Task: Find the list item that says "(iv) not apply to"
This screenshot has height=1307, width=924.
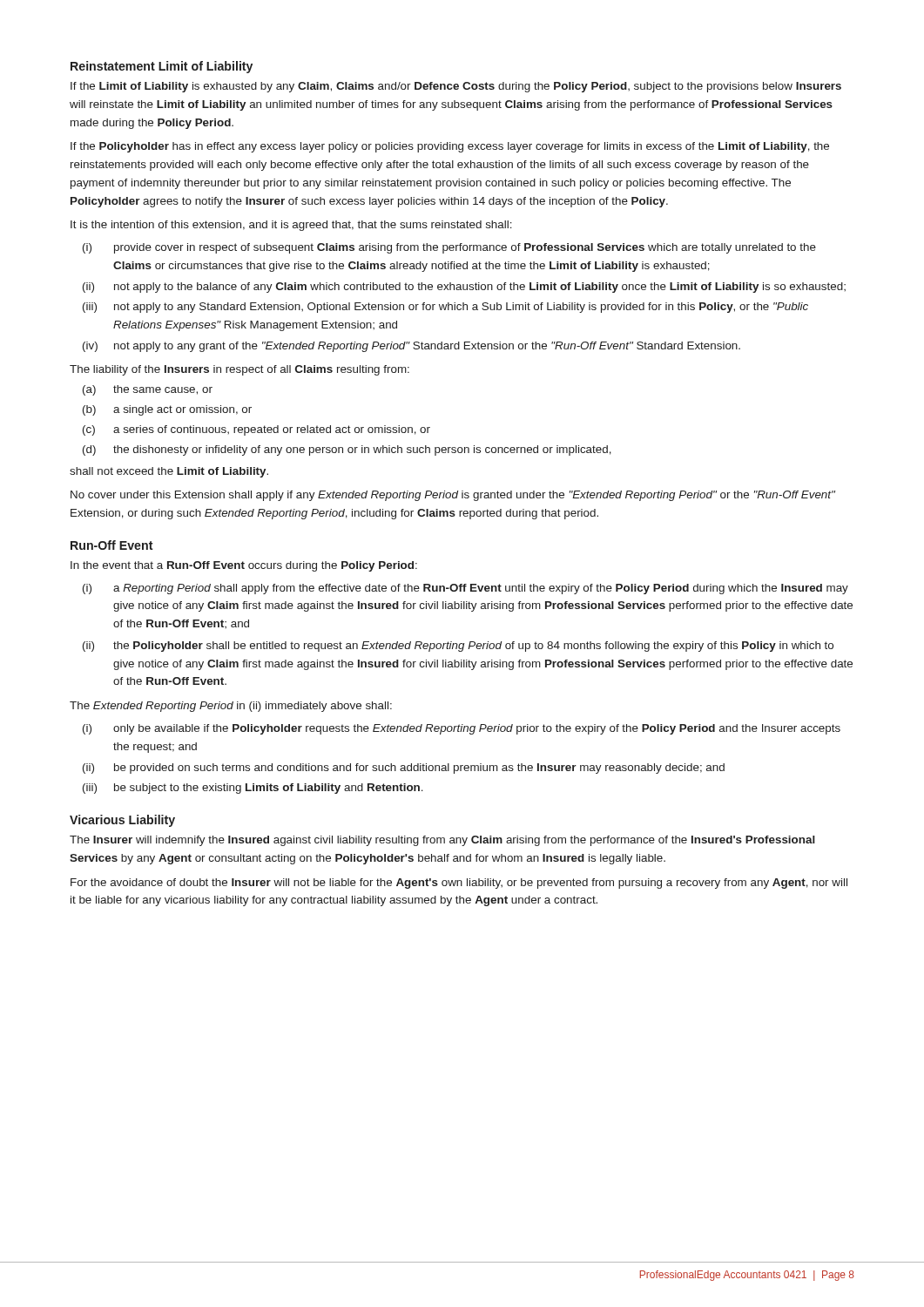Action: click(462, 346)
